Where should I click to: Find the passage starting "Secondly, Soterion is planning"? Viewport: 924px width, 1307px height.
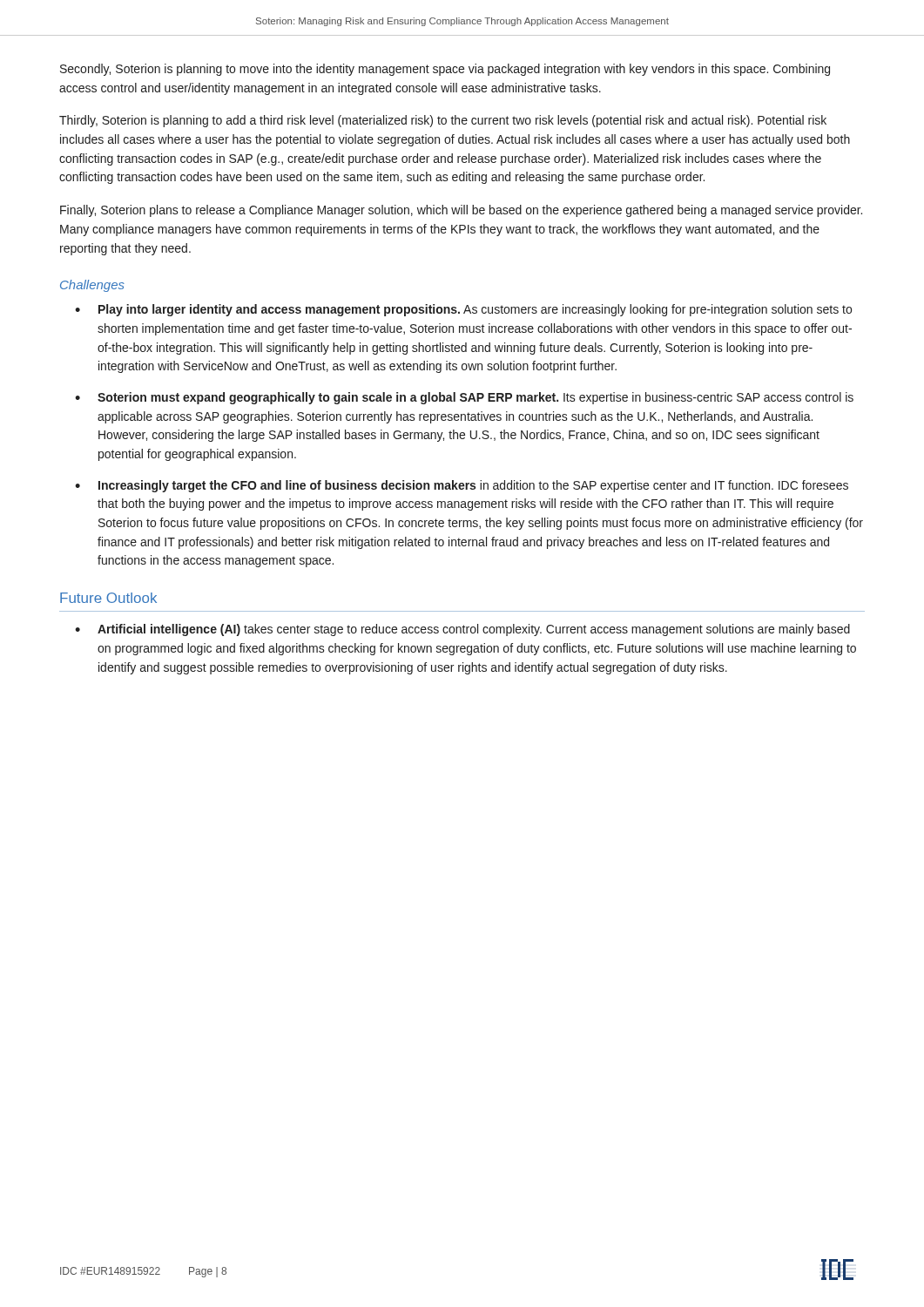point(445,78)
